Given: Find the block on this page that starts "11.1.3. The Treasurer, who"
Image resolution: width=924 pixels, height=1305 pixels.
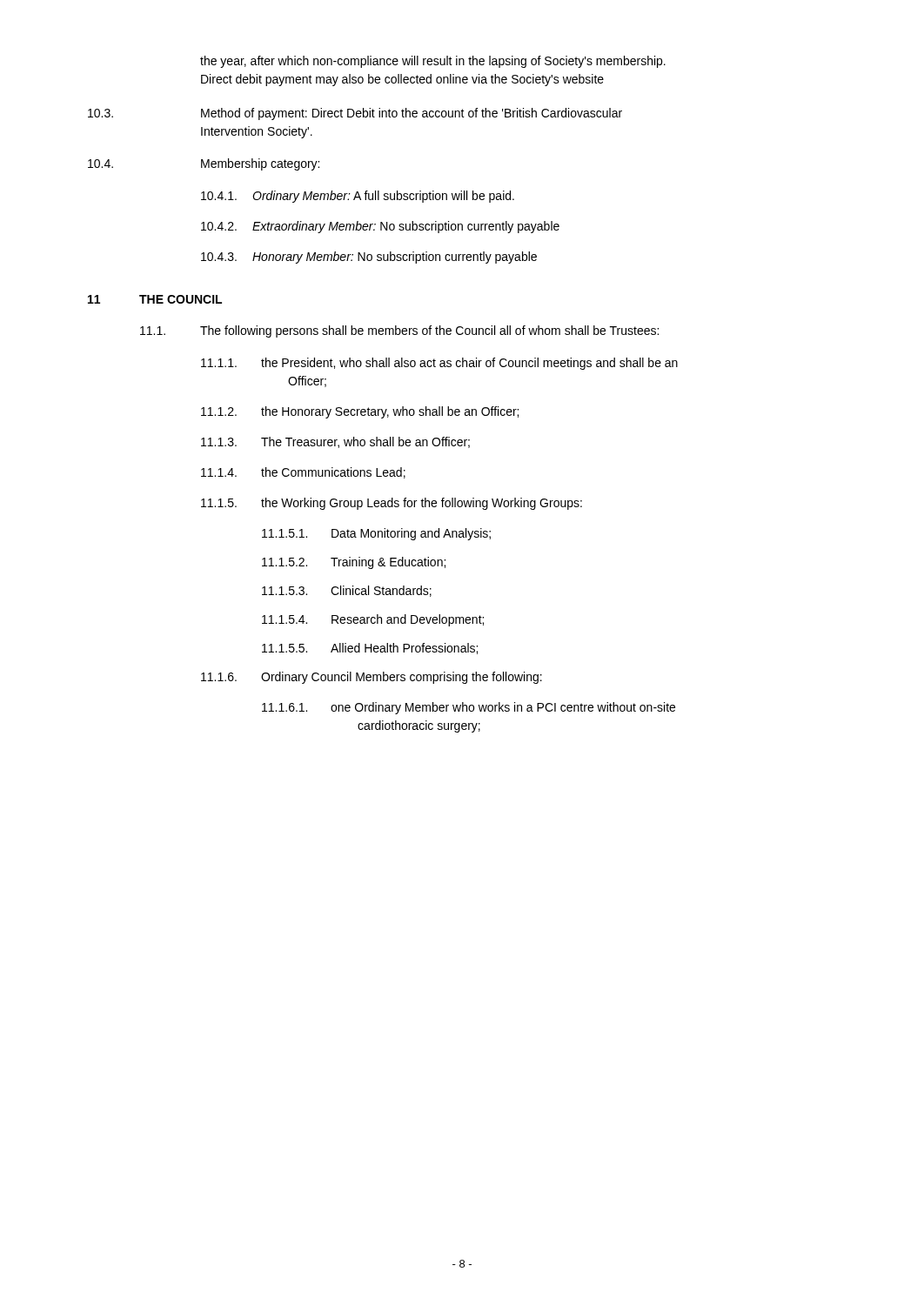Looking at the screenshot, I should tap(335, 442).
